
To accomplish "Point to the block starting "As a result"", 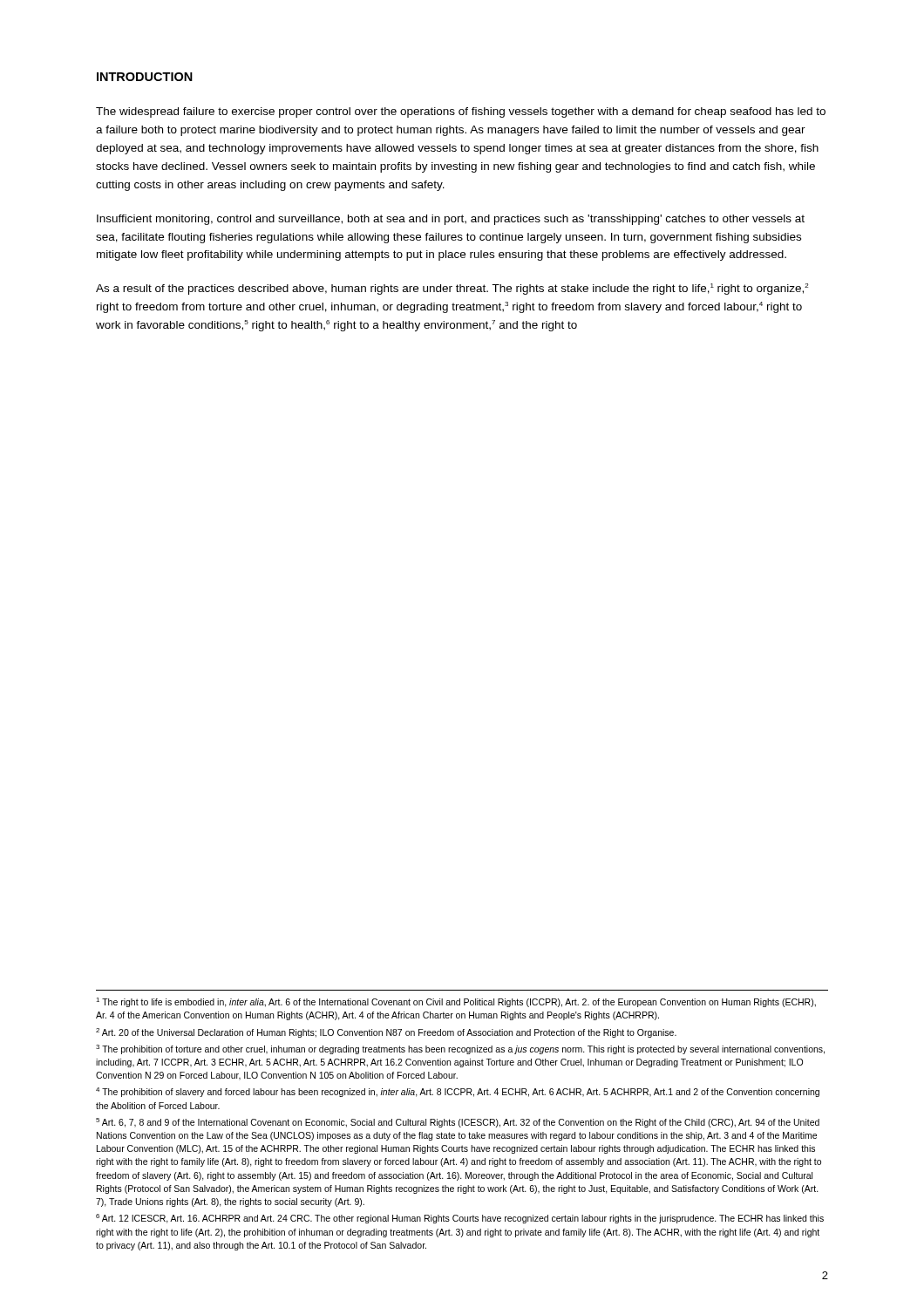I will [452, 307].
